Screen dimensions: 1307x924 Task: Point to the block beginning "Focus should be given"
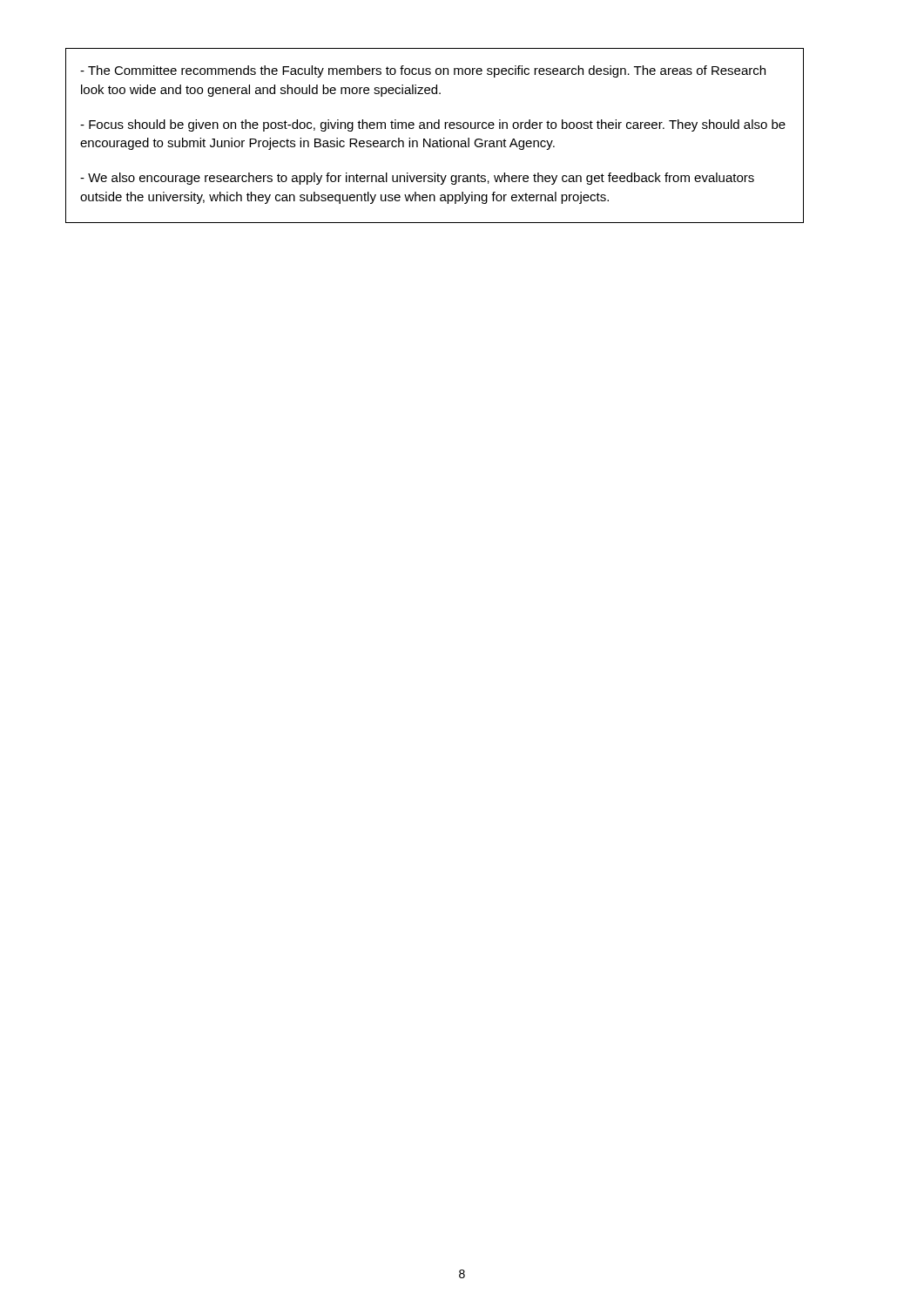433,133
